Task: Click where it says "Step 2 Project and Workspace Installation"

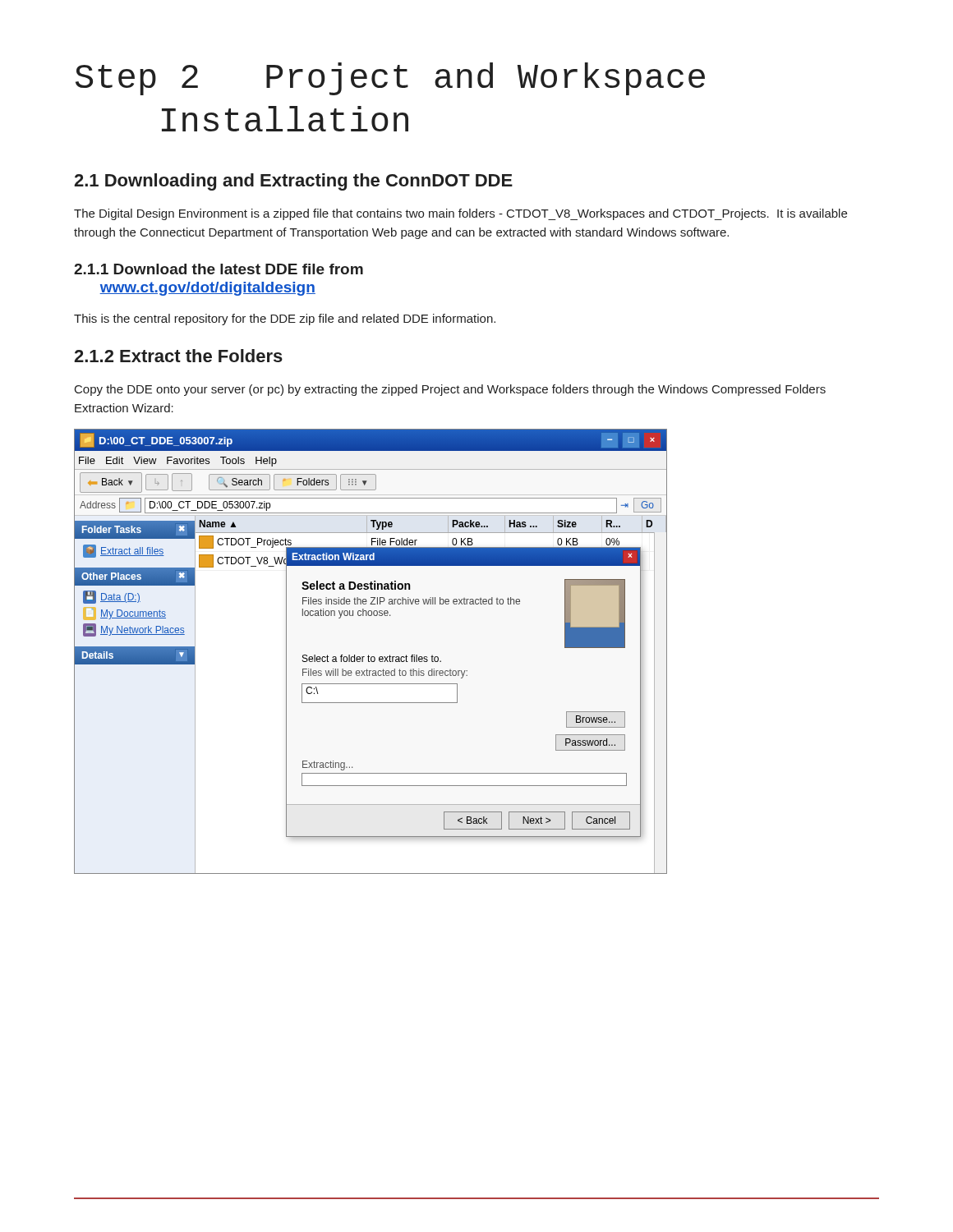Action: coord(476,101)
